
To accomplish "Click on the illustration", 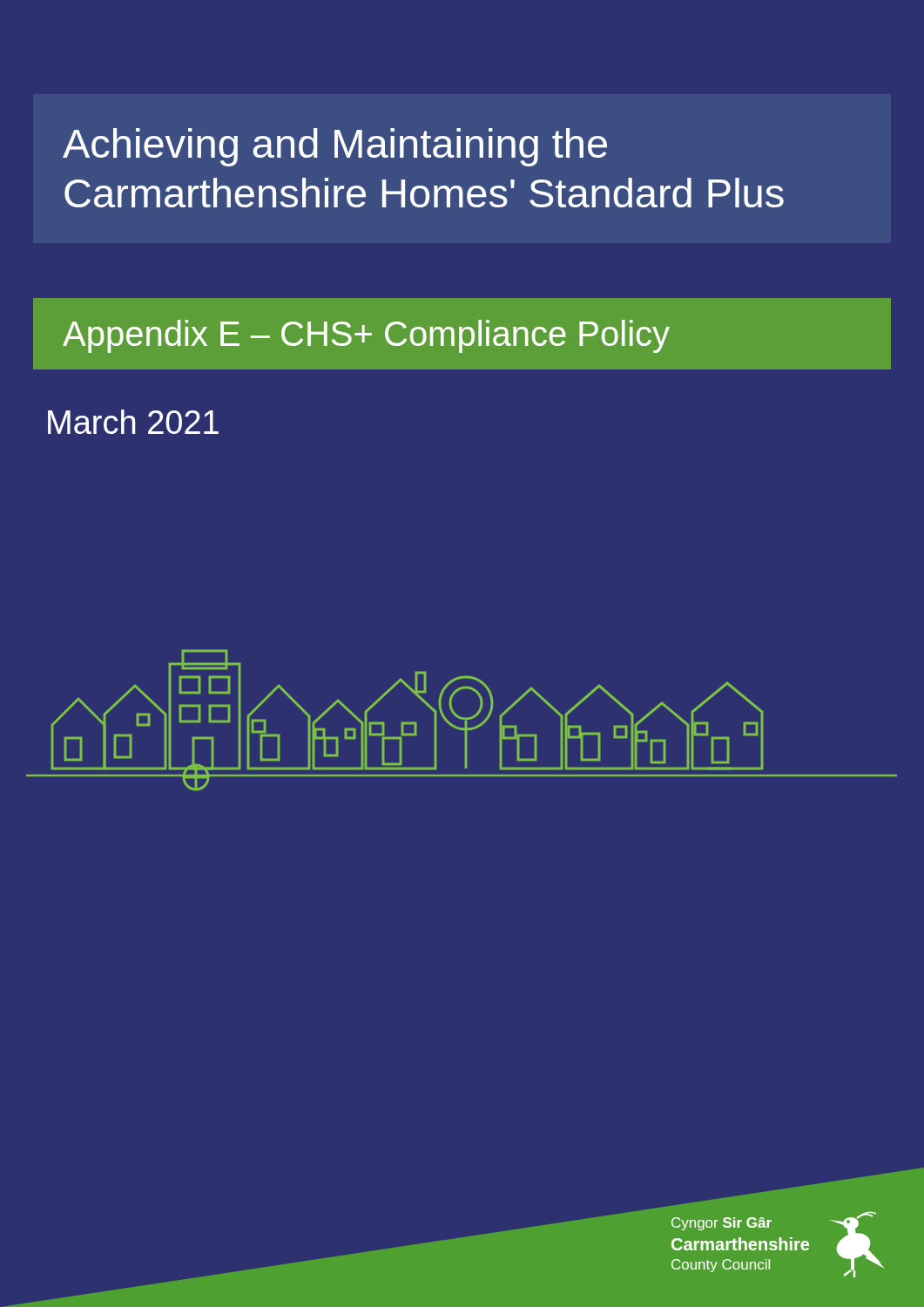I will click(x=462, y=716).
